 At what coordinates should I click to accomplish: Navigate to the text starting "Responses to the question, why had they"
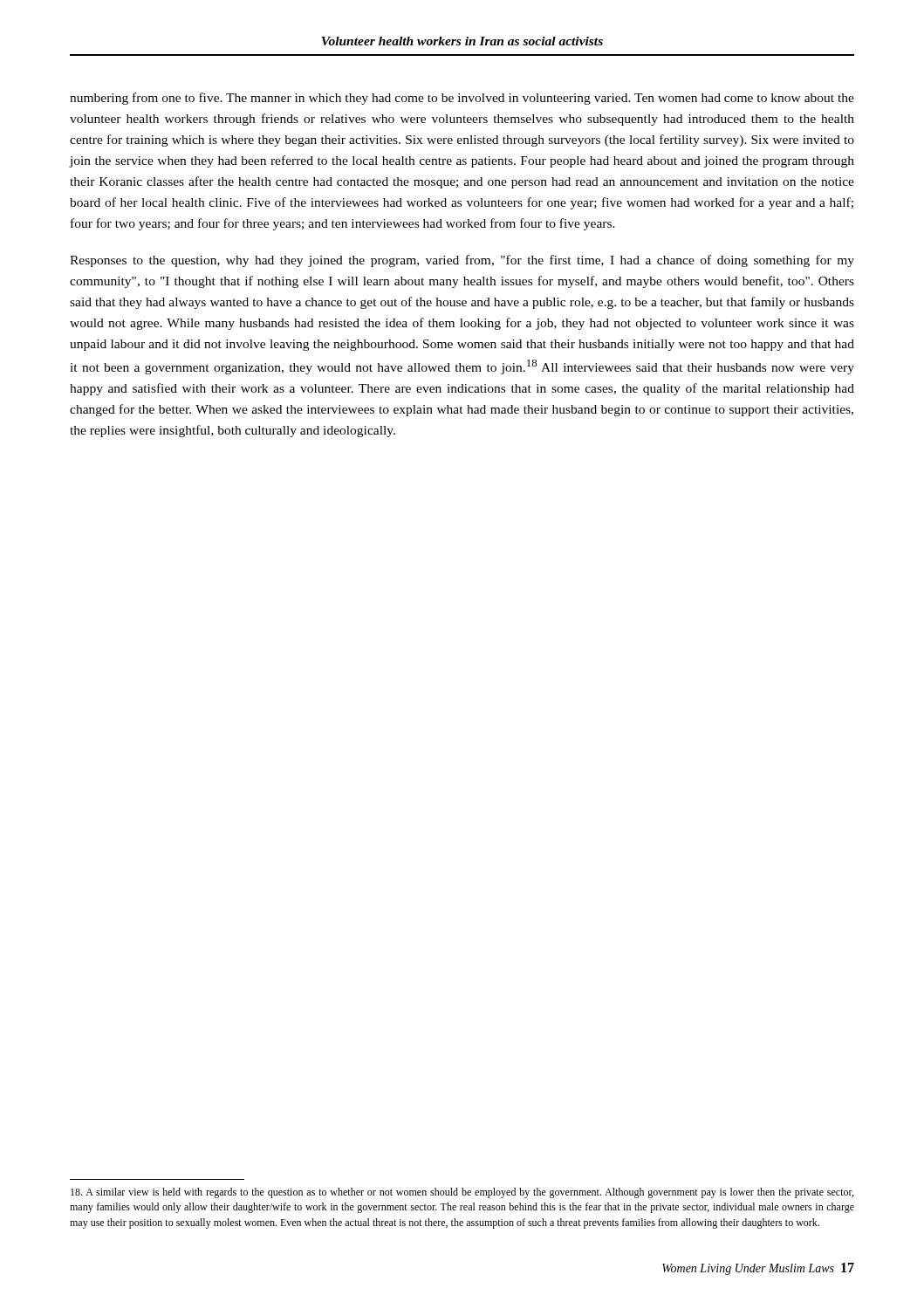point(462,345)
